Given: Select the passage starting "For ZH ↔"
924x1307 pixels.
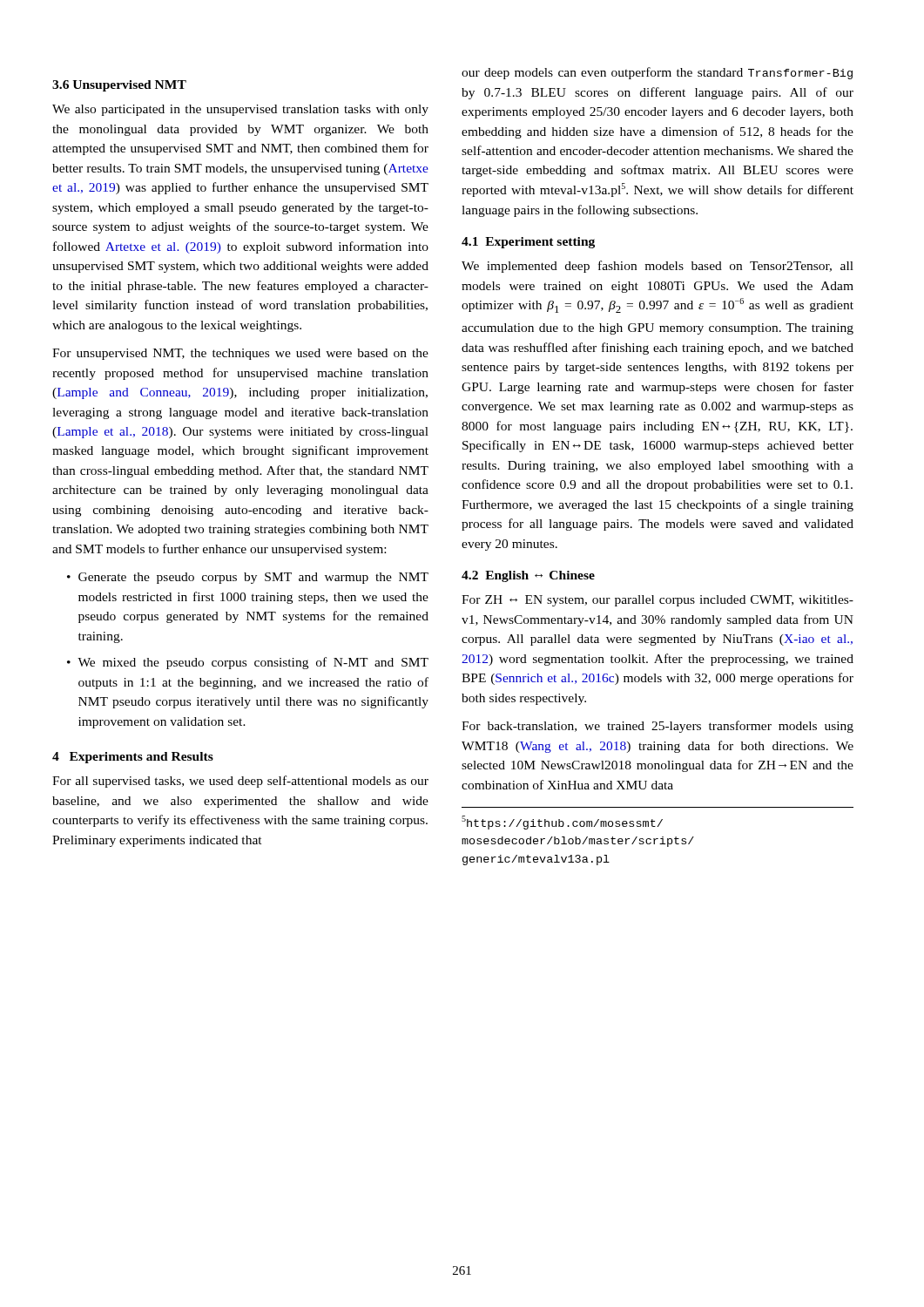Looking at the screenshot, I should tap(658, 648).
